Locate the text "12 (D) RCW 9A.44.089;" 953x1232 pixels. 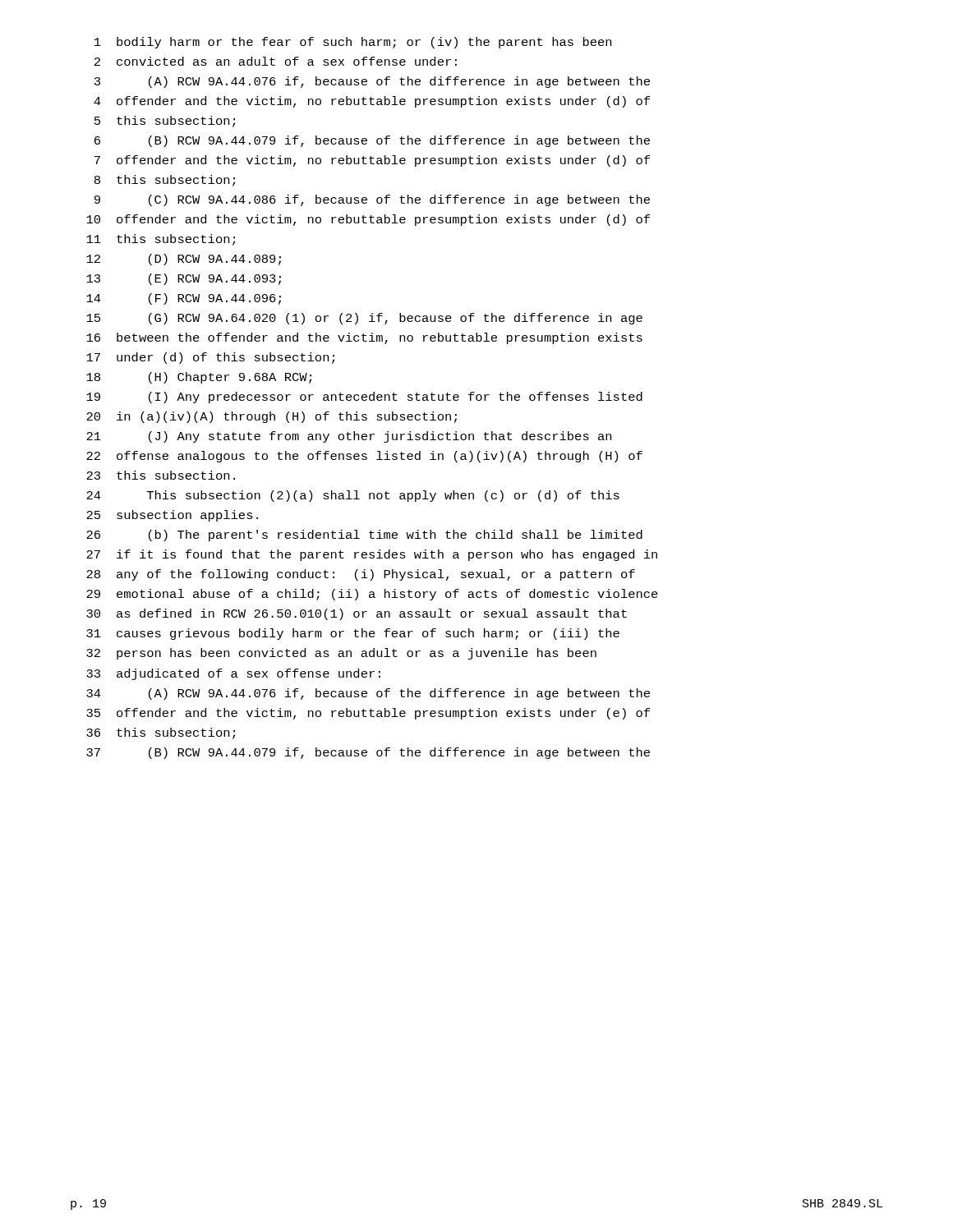[x=184, y=260]
